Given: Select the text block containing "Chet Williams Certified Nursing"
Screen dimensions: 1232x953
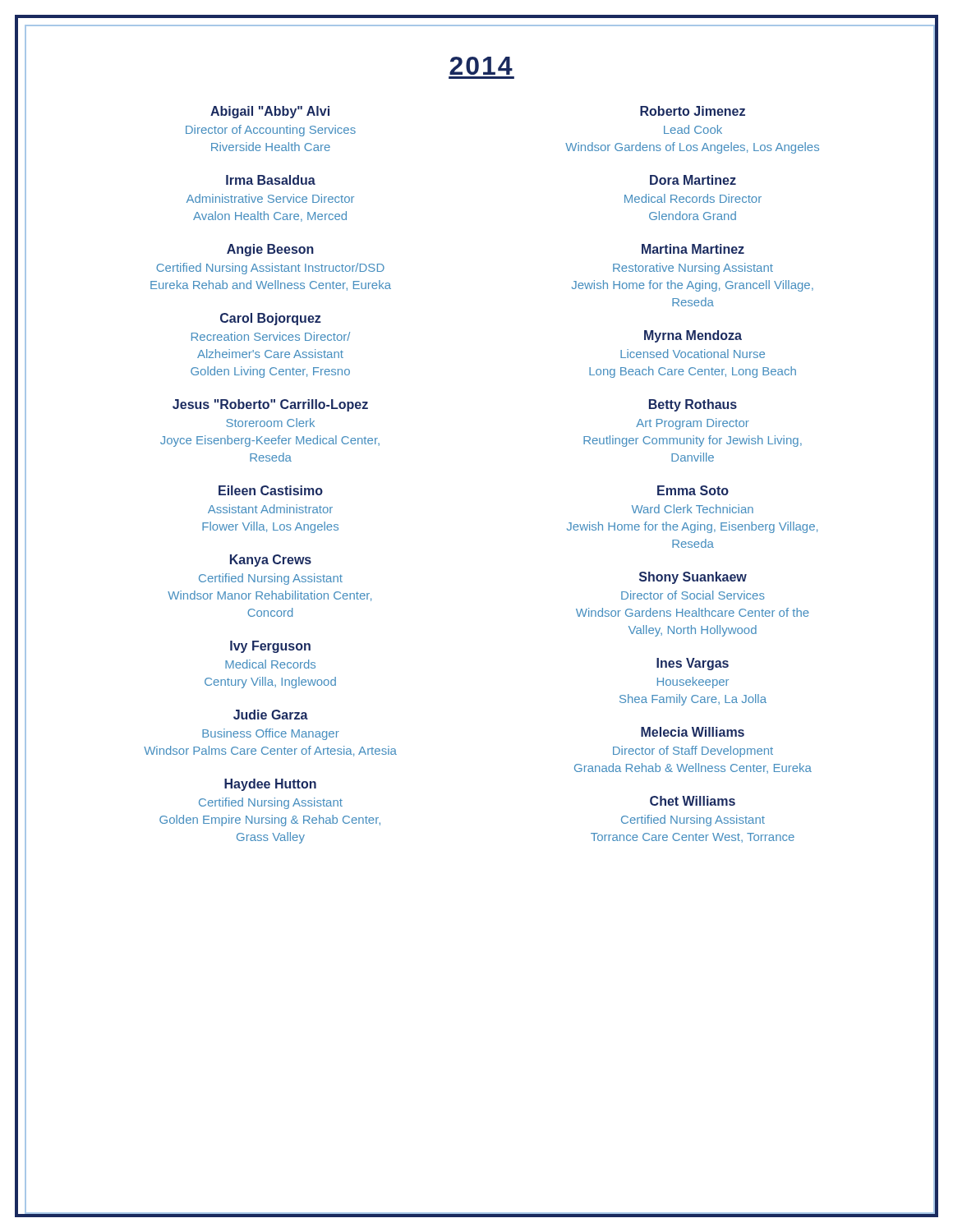Looking at the screenshot, I should [693, 820].
